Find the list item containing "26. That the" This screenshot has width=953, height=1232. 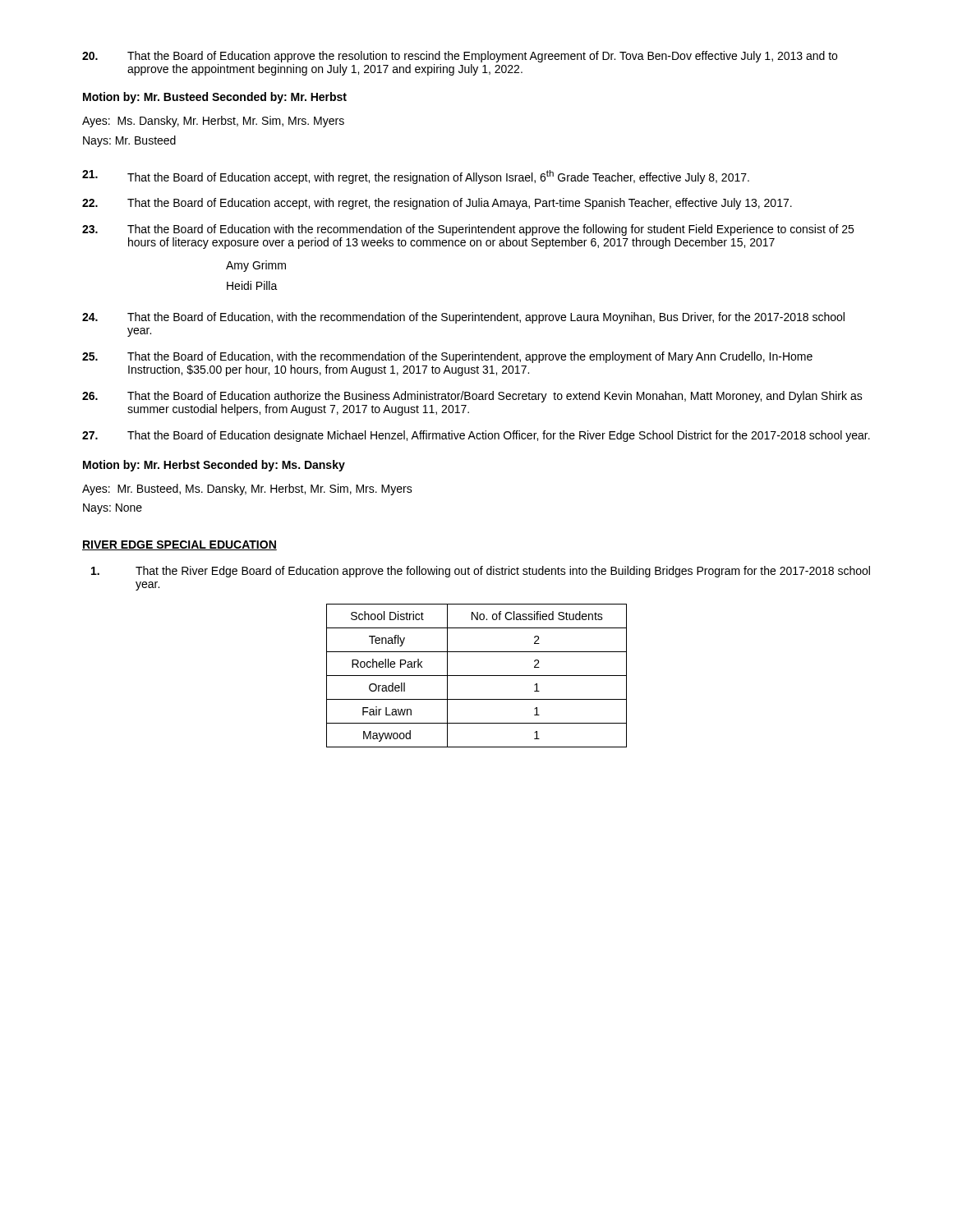coord(476,402)
